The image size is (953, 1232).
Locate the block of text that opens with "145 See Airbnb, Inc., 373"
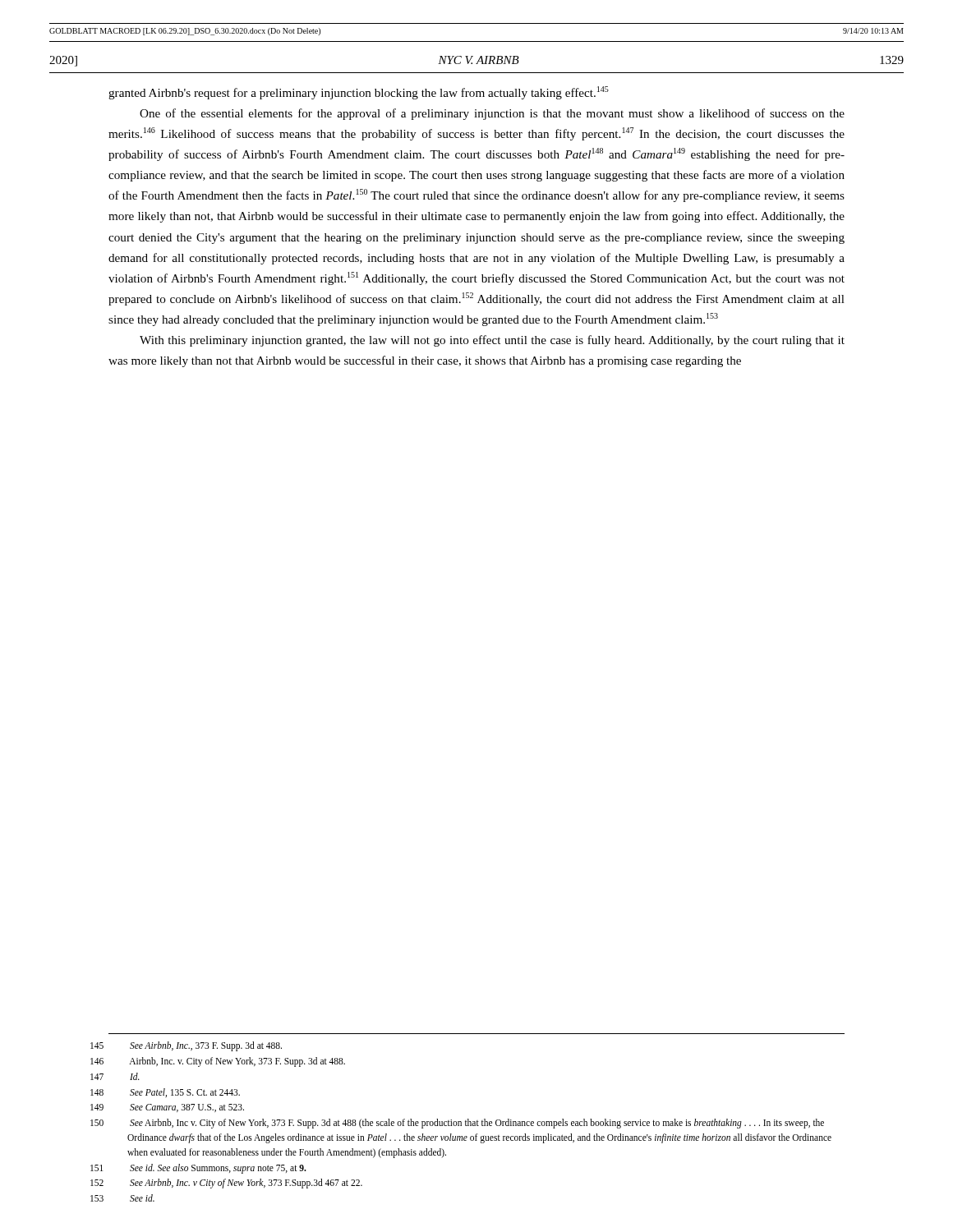pyautogui.click(x=196, y=1046)
